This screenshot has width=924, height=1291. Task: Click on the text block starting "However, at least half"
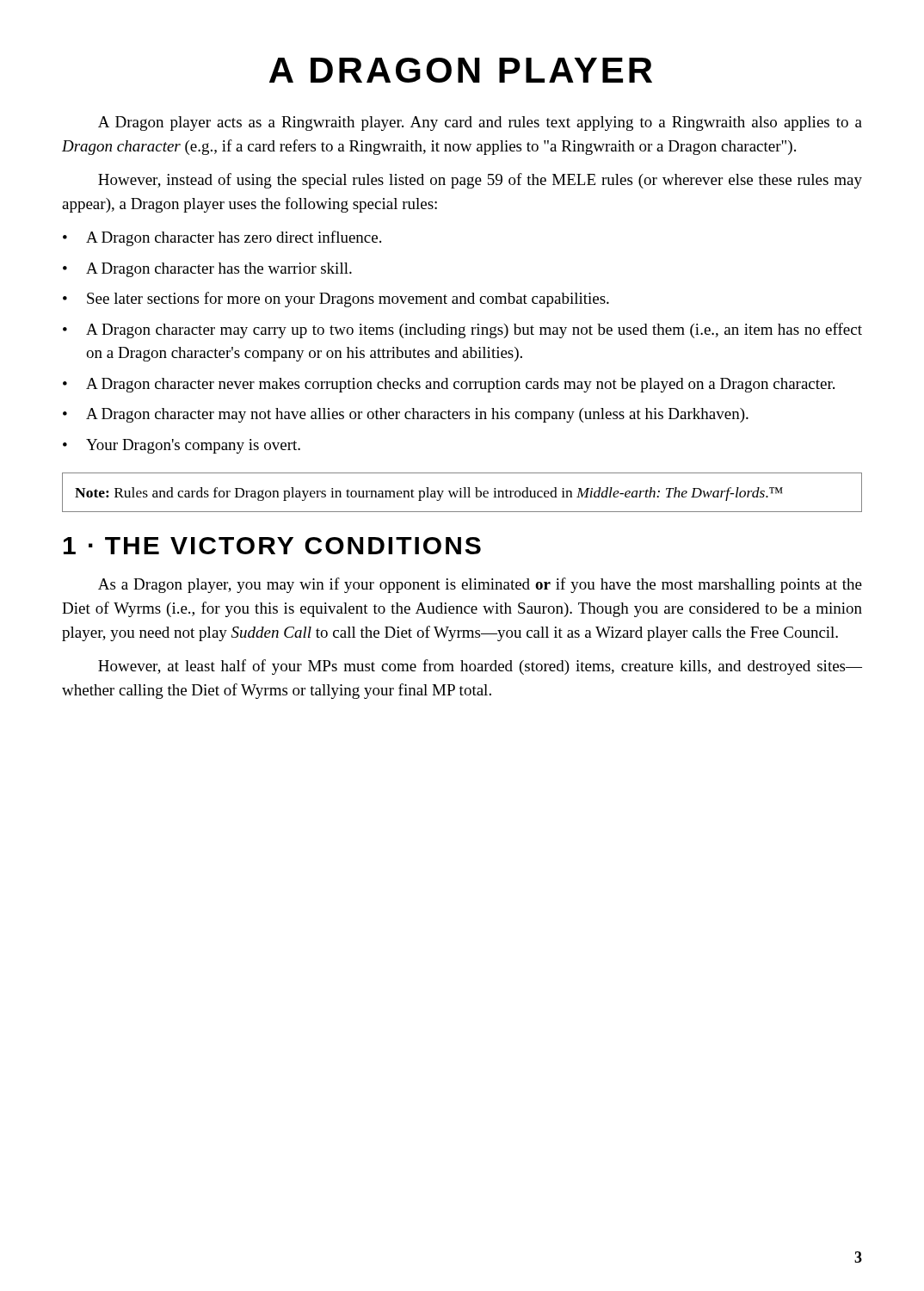click(x=462, y=676)
